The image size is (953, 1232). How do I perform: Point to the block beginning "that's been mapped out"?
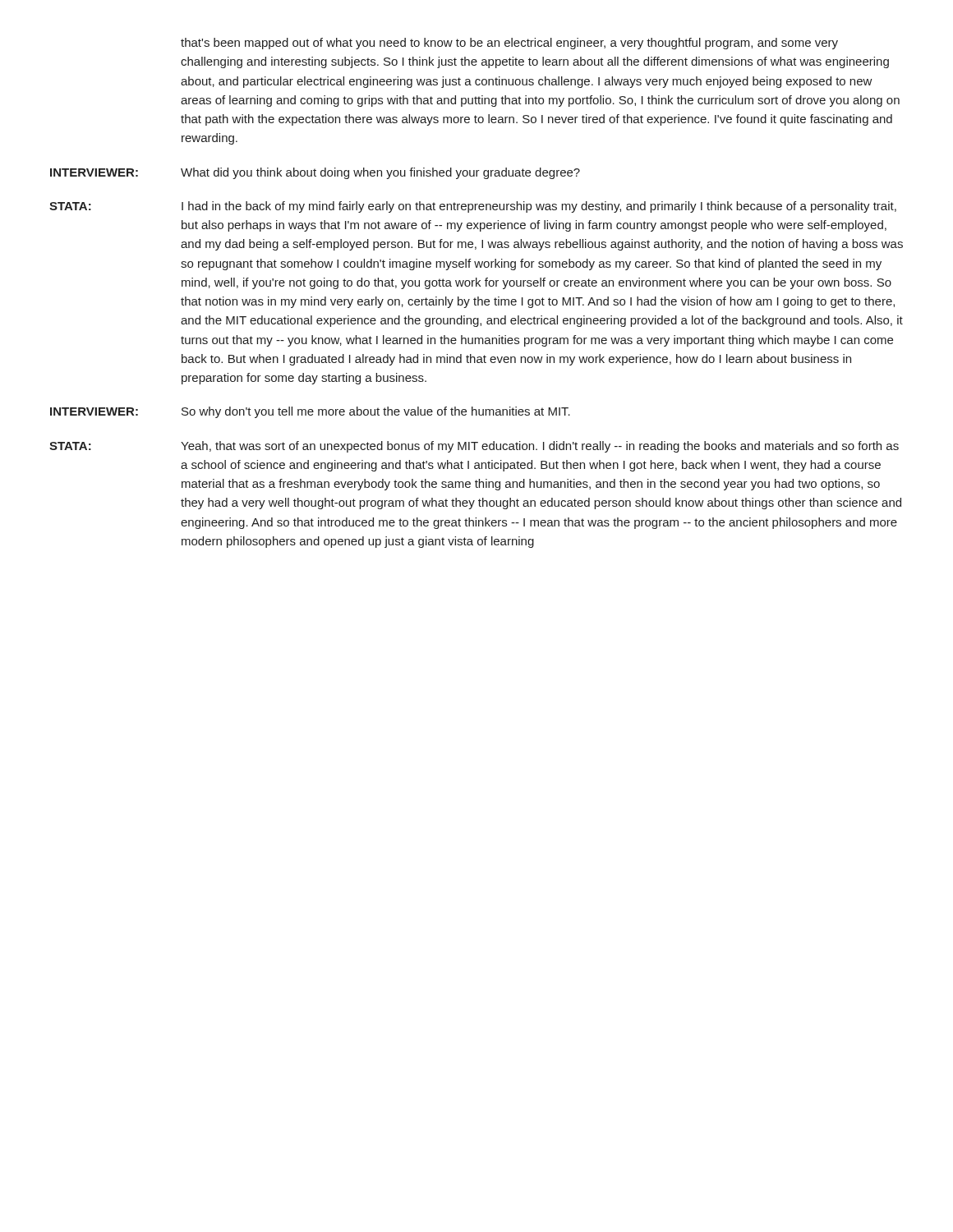pyautogui.click(x=542, y=98)
